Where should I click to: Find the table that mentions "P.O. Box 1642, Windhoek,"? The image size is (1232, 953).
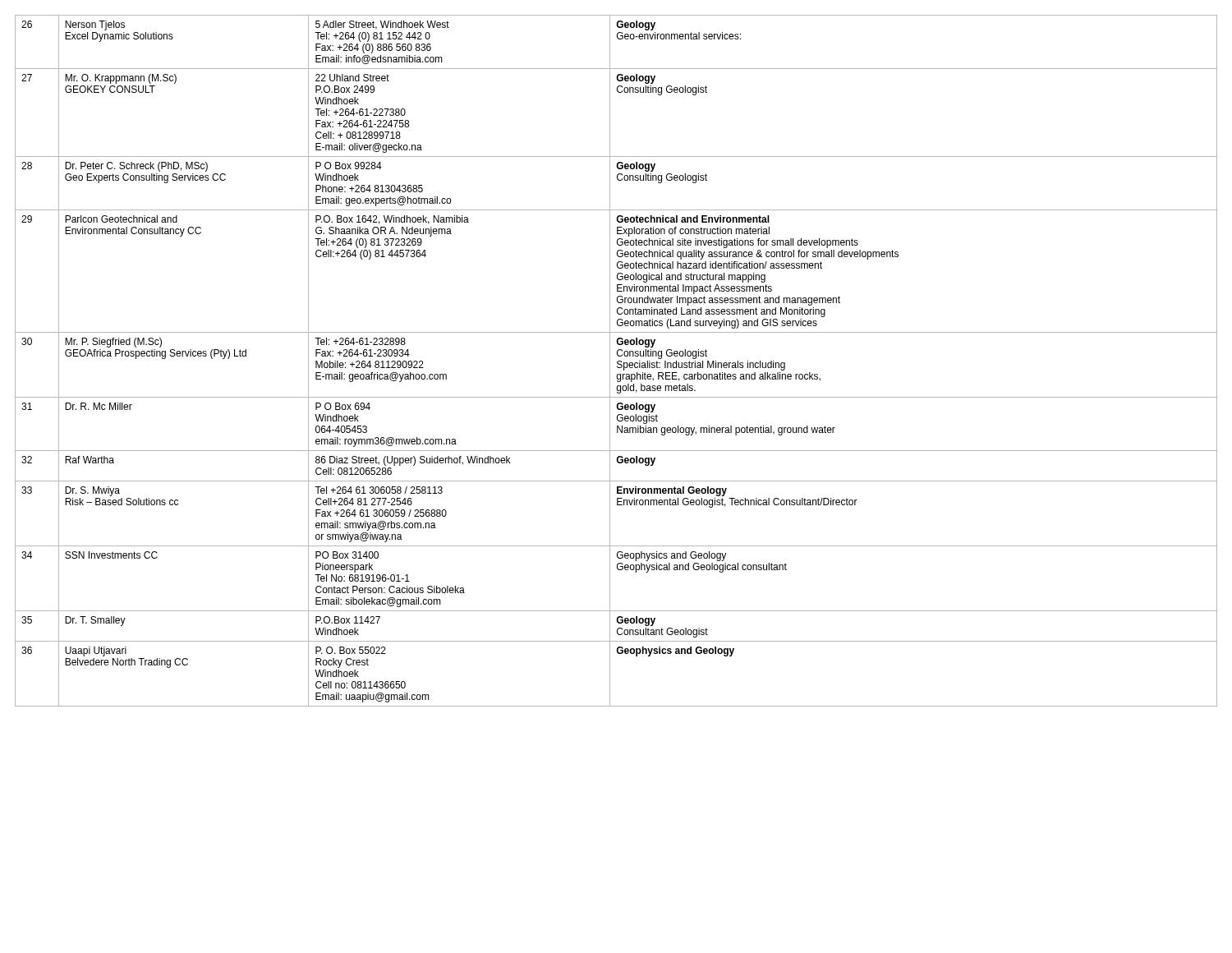pos(616,361)
